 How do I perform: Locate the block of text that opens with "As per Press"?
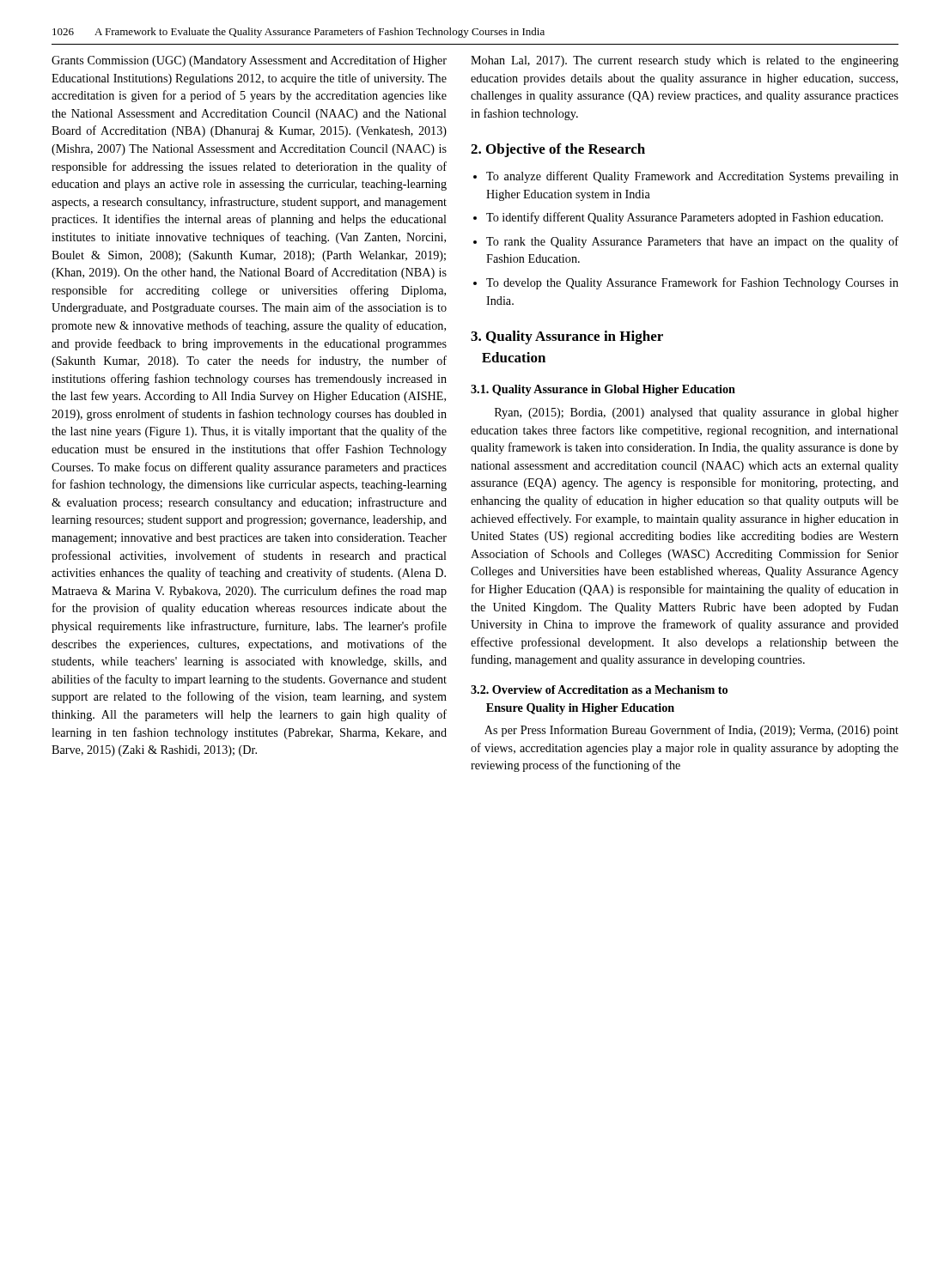pos(685,748)
